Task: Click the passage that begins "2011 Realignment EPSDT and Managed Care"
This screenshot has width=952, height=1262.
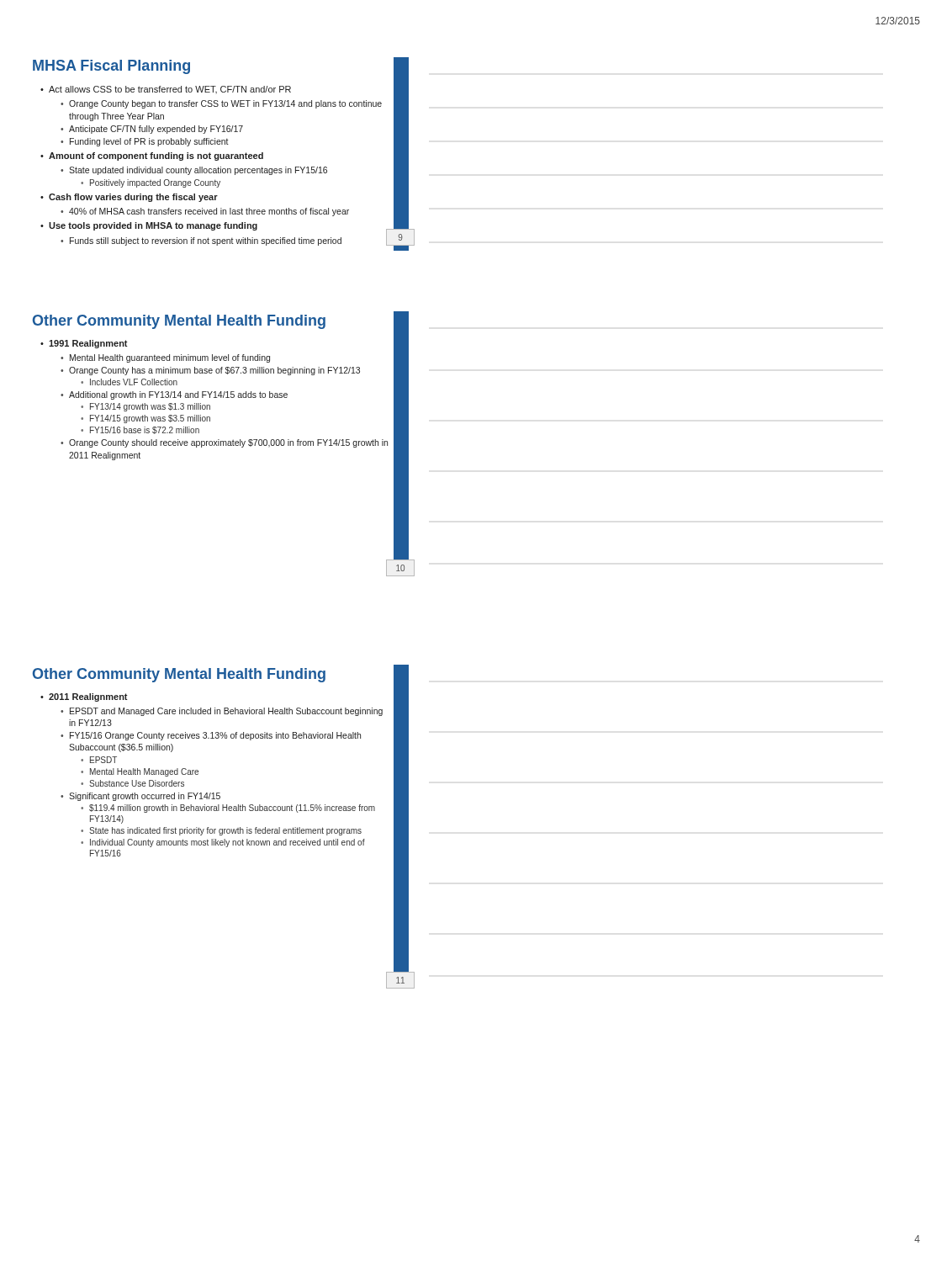Action: (84, 697)
